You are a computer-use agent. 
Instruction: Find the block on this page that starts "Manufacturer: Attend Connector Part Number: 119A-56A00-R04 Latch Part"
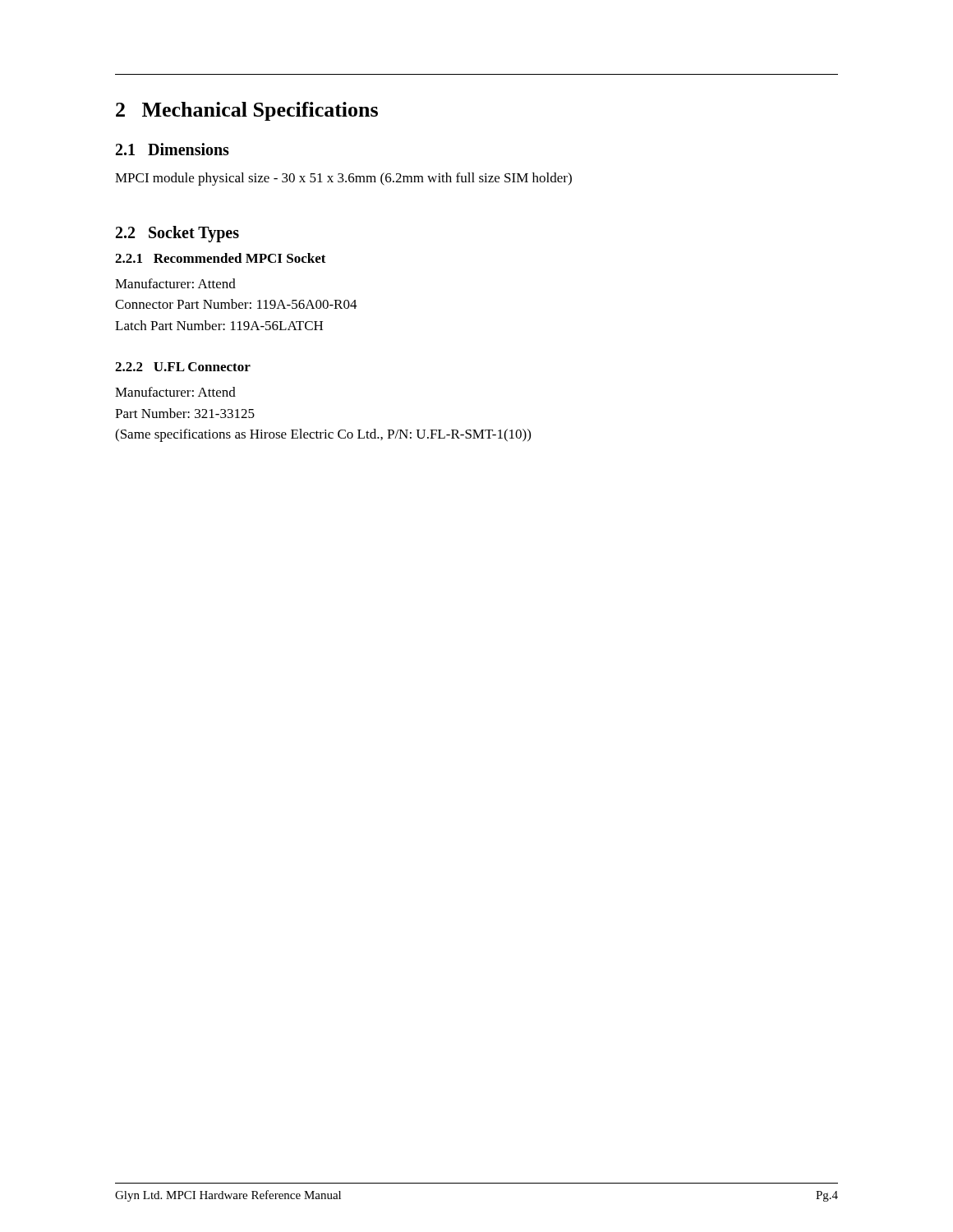click(x=175, y=283)
